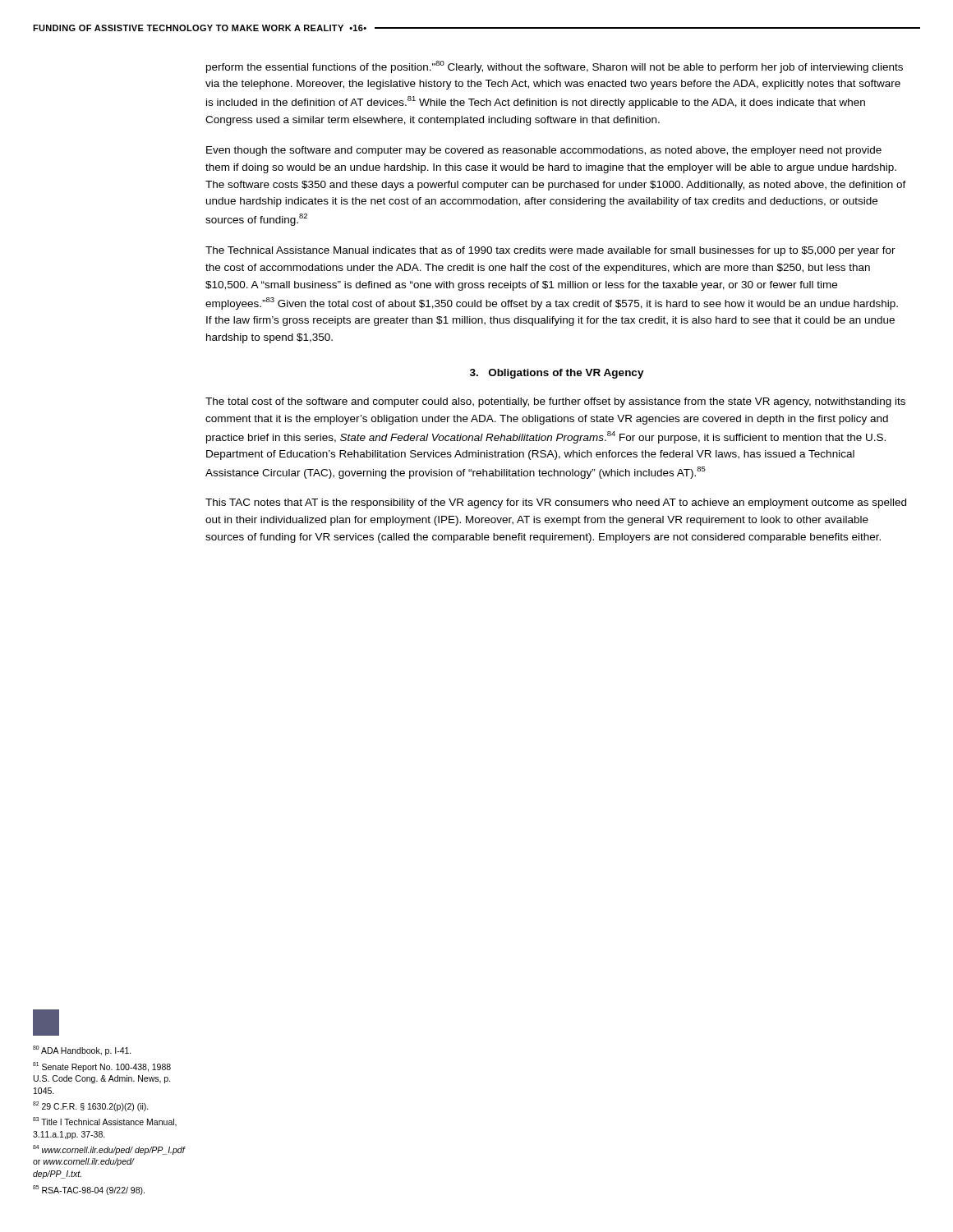
Task: Locate the element starting "This TAC notes that AT"
Action: point(556,520)
